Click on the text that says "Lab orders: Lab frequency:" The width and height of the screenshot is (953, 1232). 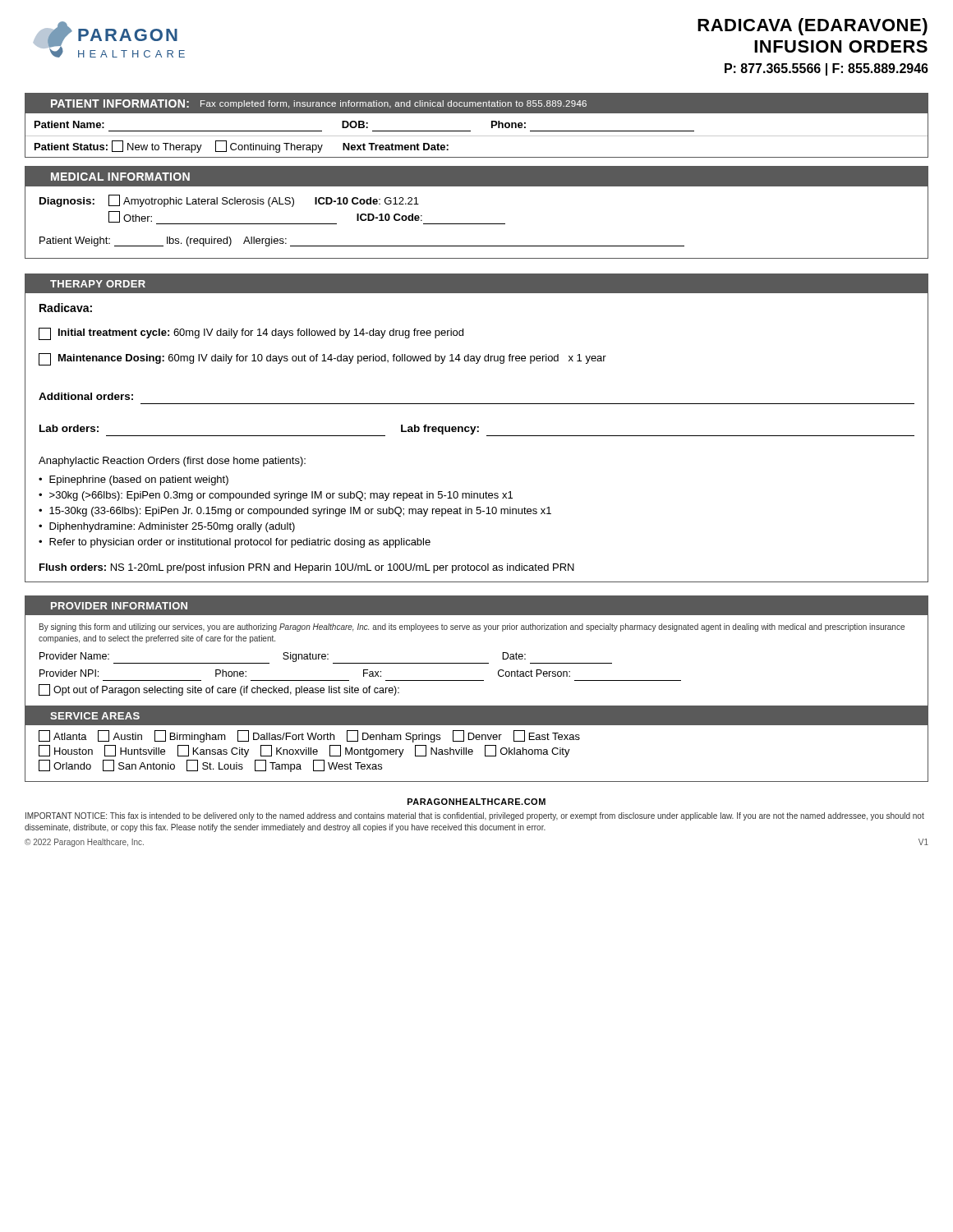pyautogui.click(x=476, y=428)
